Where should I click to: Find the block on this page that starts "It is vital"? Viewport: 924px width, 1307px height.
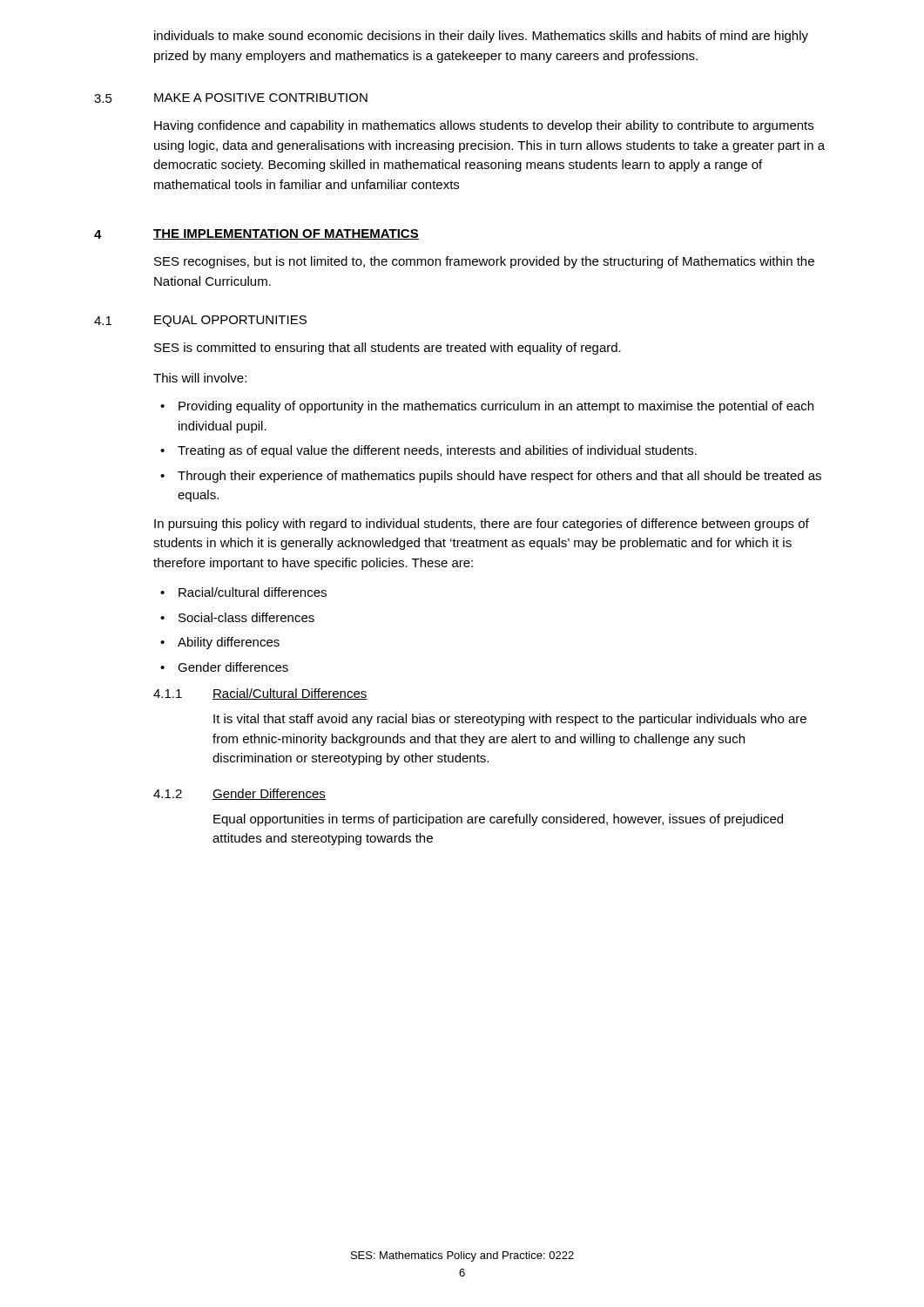[510, 738]
